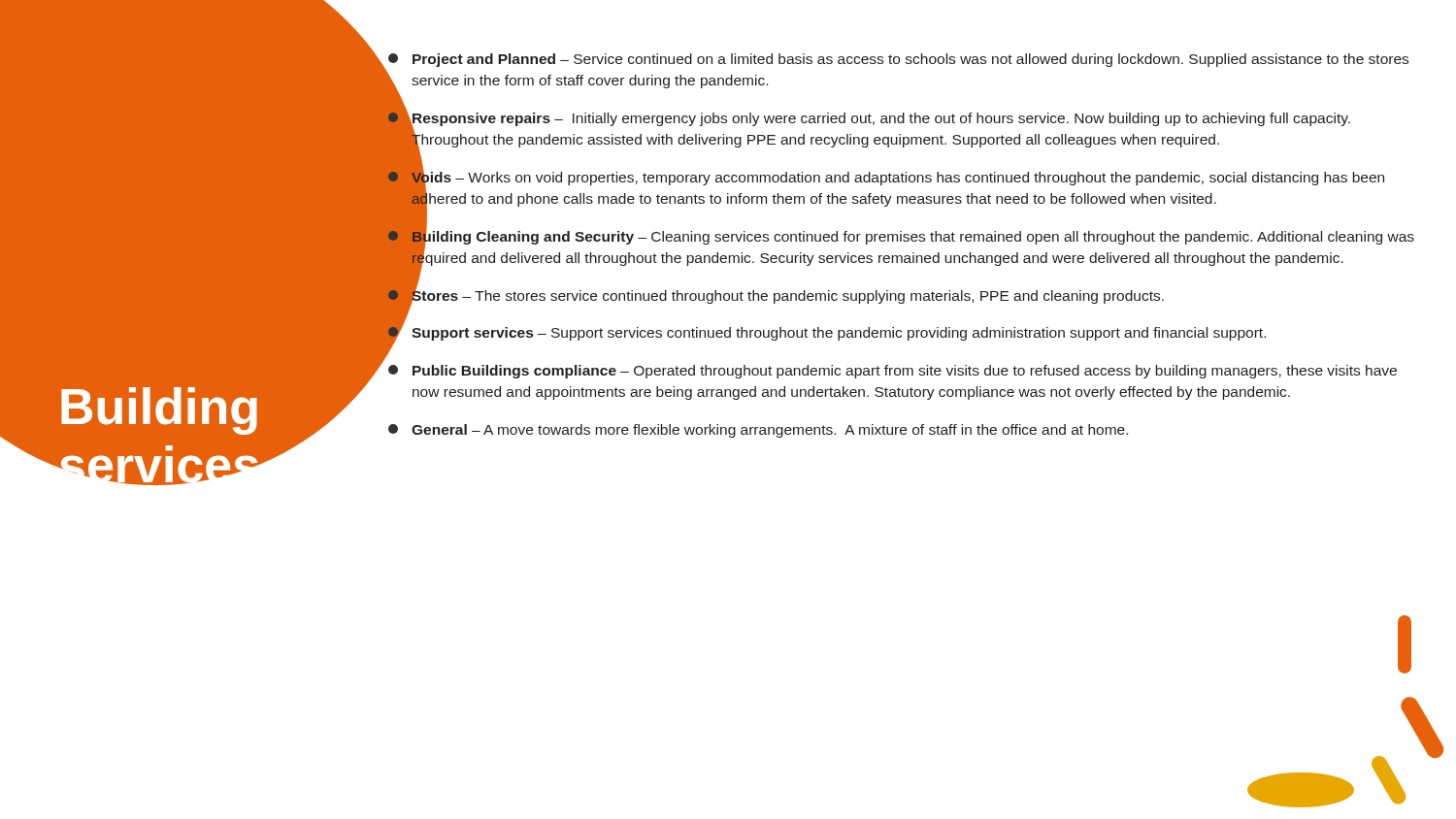Find the block starting "Building Cleaning and"
The image size is (1456, 819).
[x=903, y=248]
